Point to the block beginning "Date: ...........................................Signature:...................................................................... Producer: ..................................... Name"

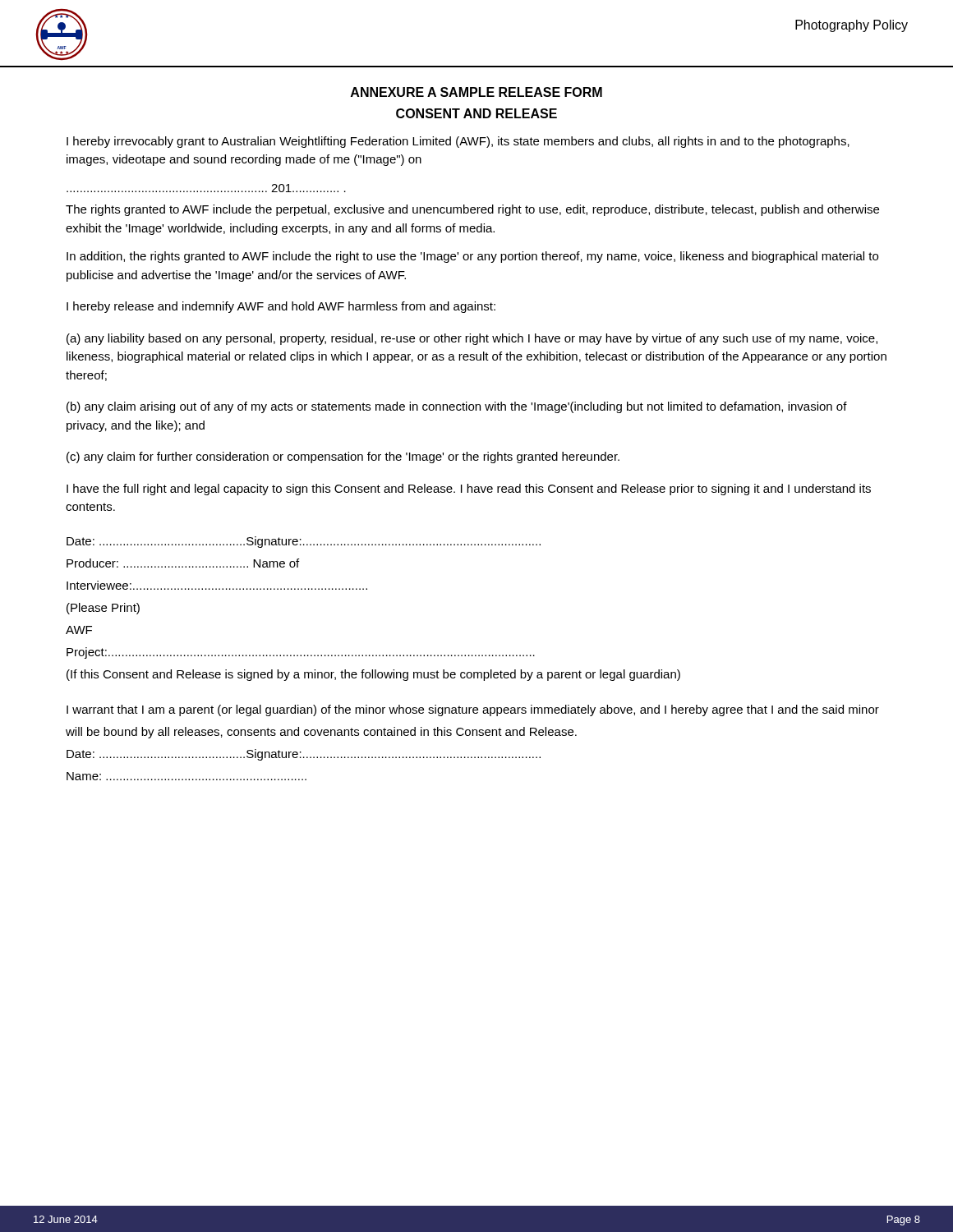[304, 542]
